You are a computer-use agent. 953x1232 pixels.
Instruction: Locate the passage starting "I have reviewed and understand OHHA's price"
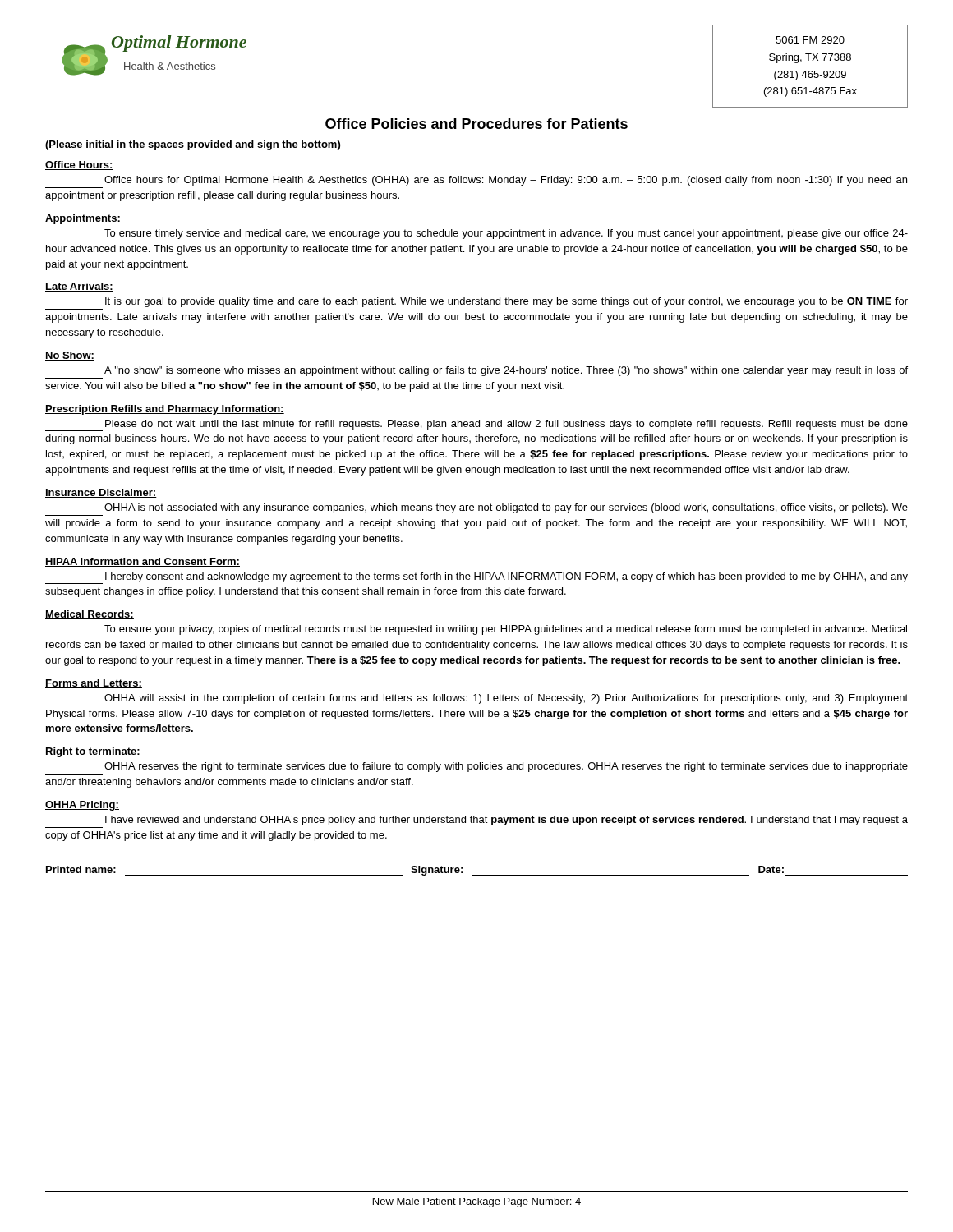[476, 826]
